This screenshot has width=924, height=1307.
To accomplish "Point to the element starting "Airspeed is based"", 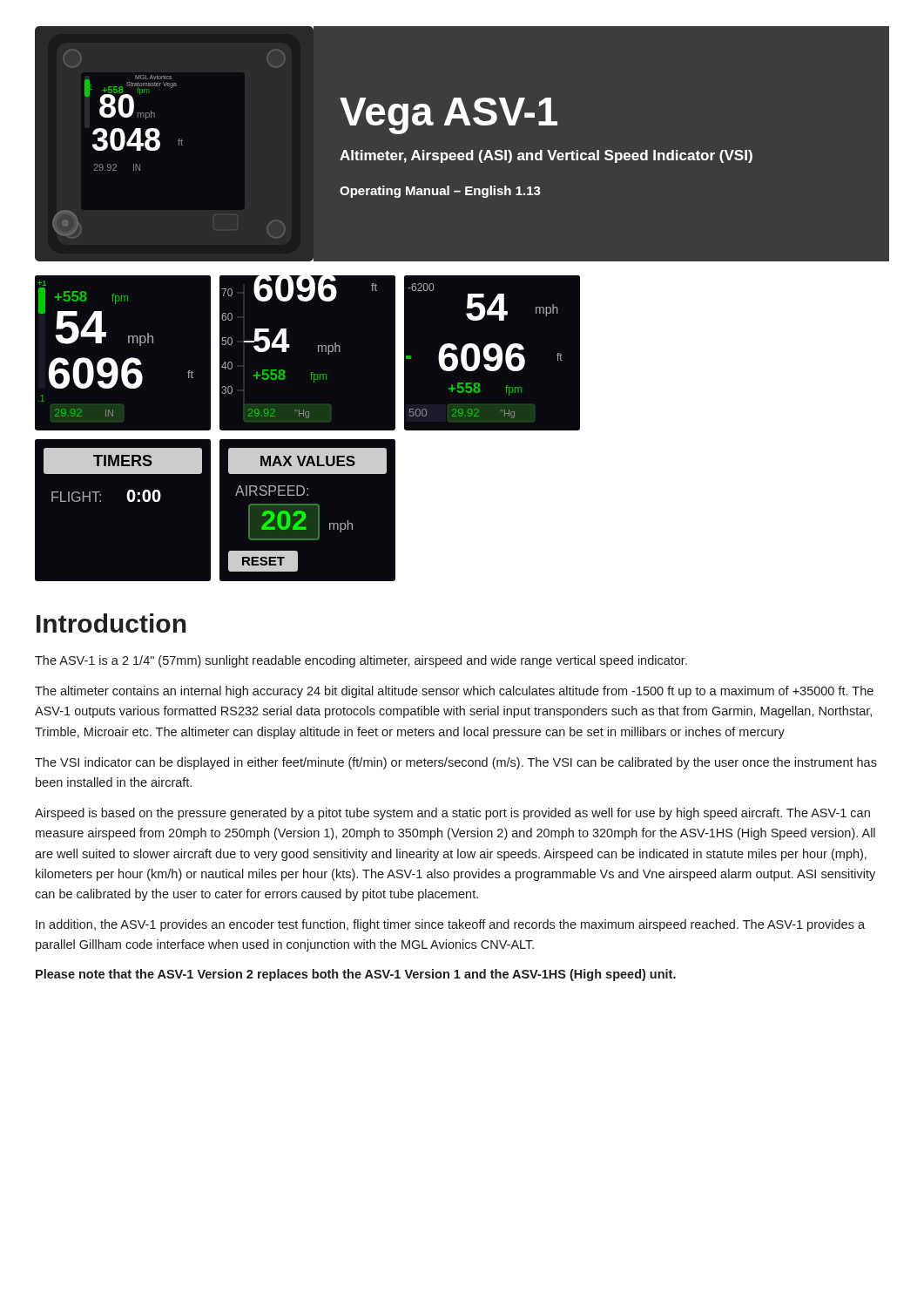I will click(455, 853).
